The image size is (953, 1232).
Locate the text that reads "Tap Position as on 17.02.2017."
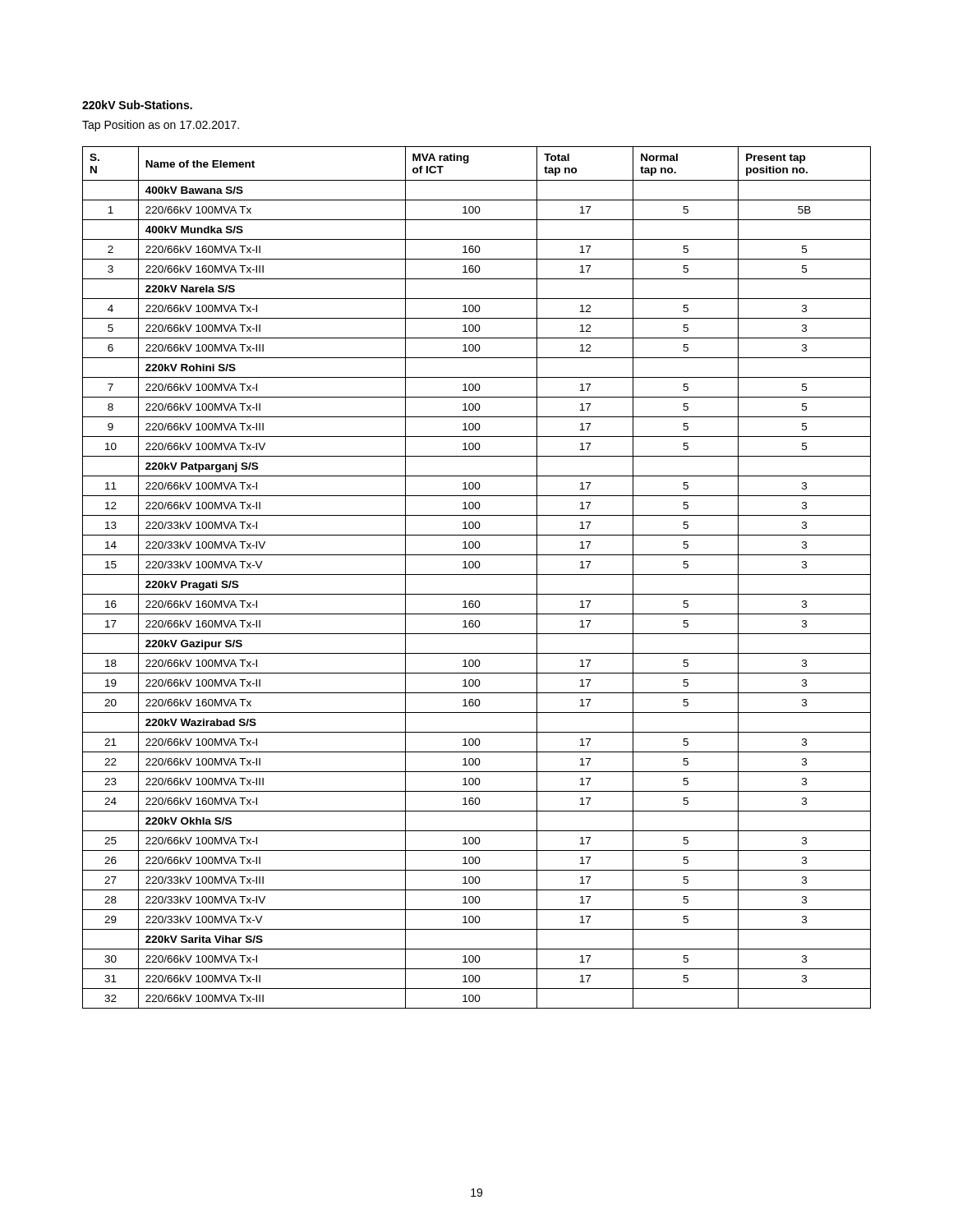(161, 125)
